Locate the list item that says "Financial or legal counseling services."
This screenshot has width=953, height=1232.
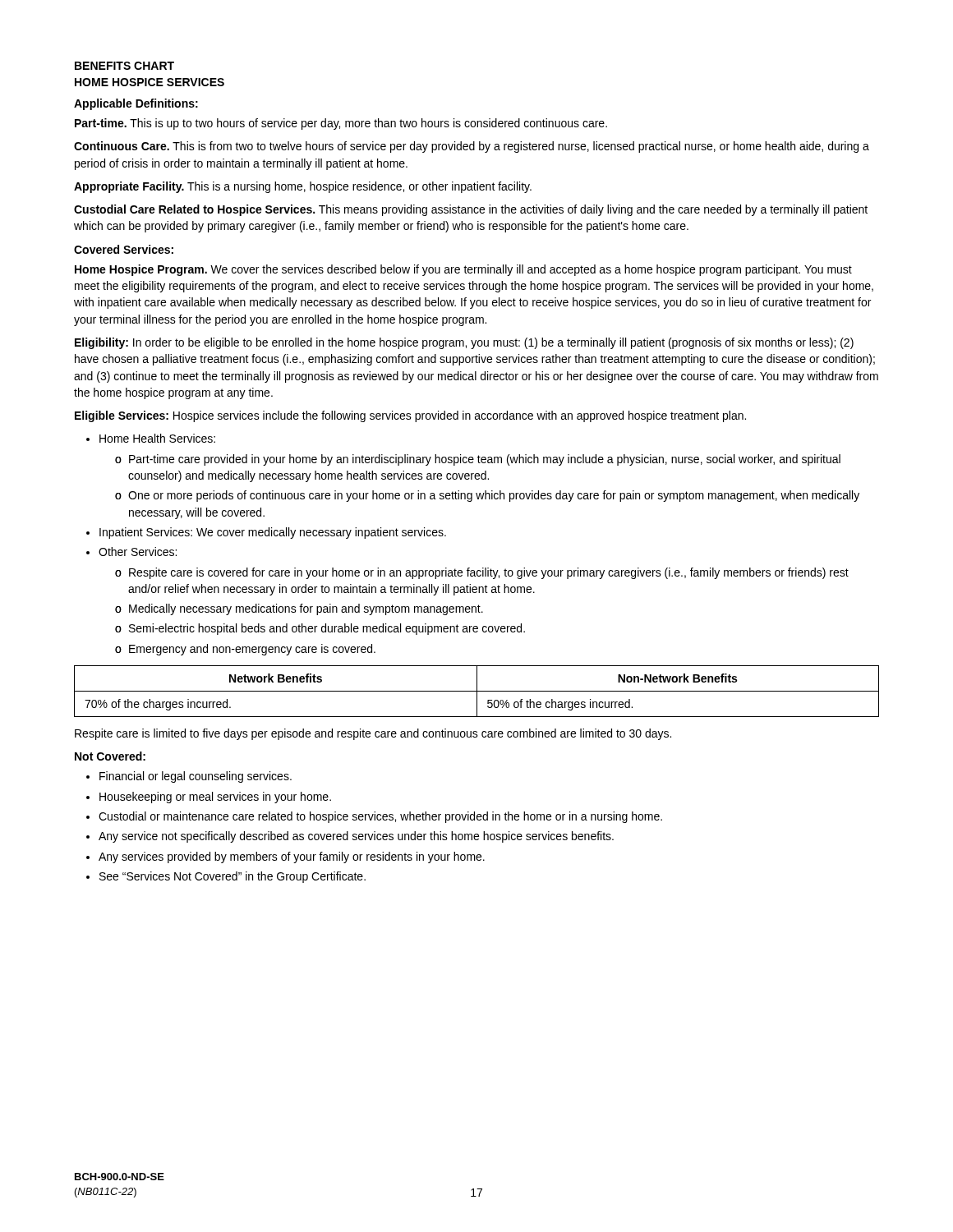195,776
